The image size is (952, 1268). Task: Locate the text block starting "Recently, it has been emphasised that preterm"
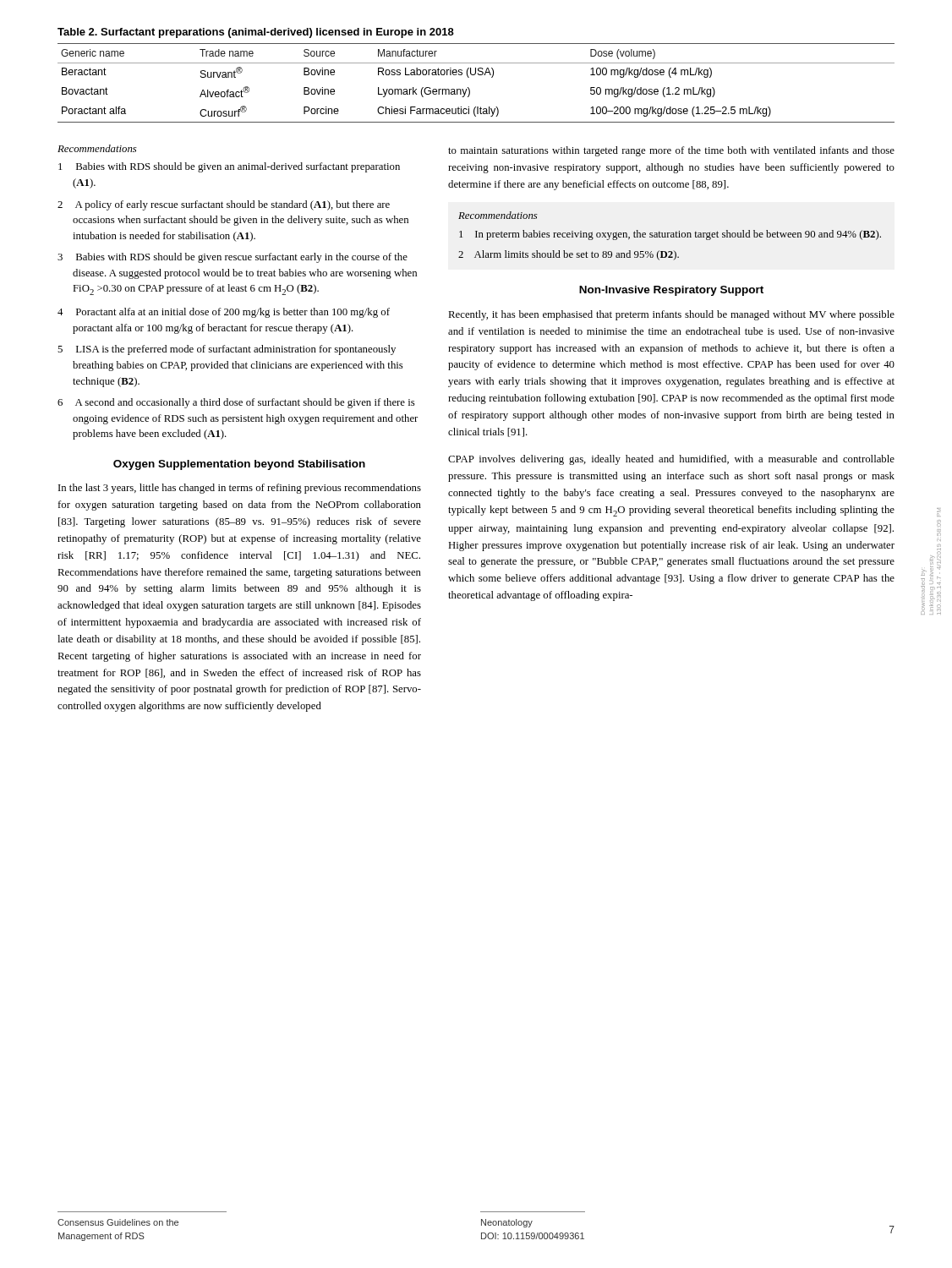point(671,373)
